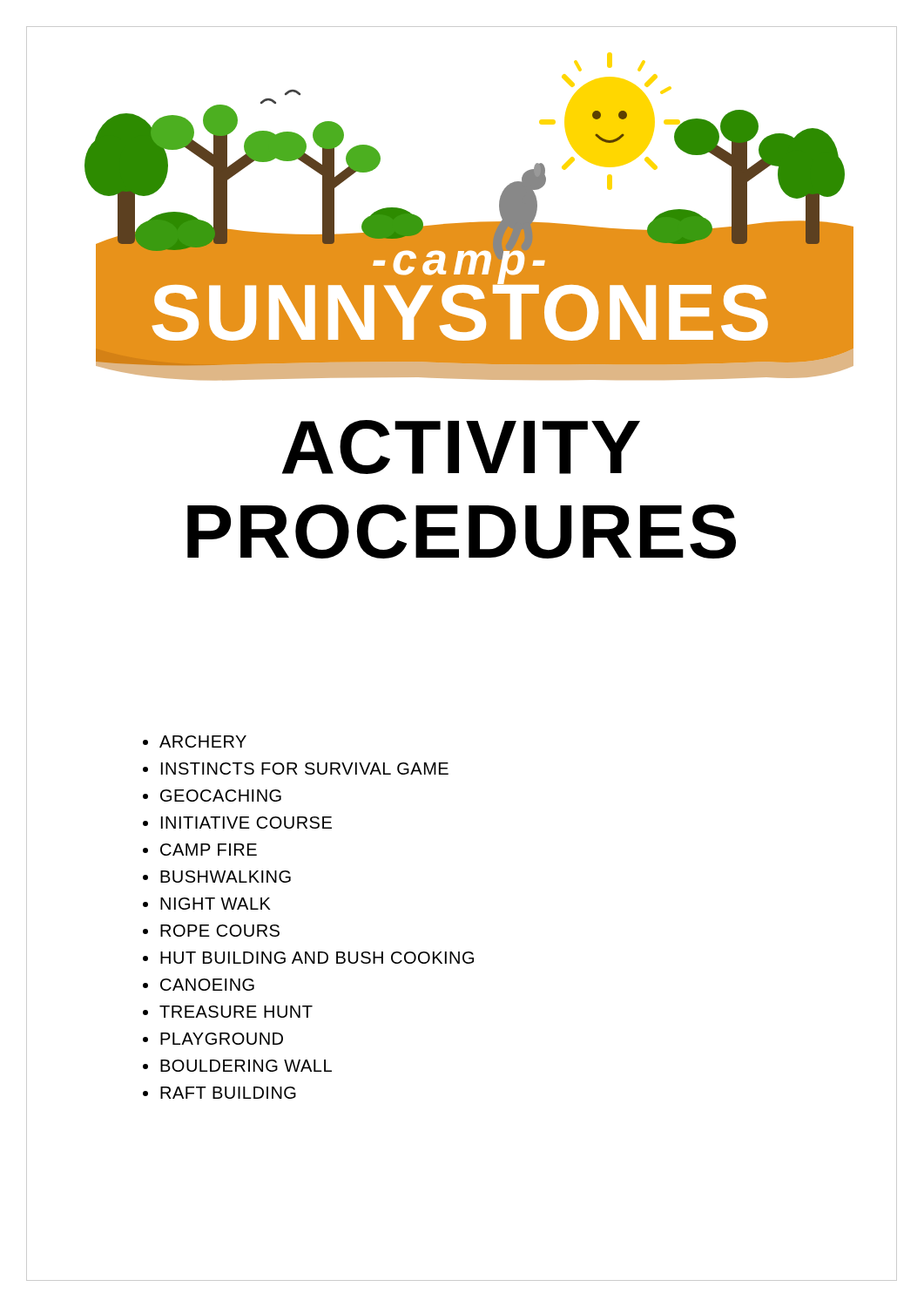Viewport: 924px width, 1307px height.
Task: Click the title
Action: [x=462, y=490]
